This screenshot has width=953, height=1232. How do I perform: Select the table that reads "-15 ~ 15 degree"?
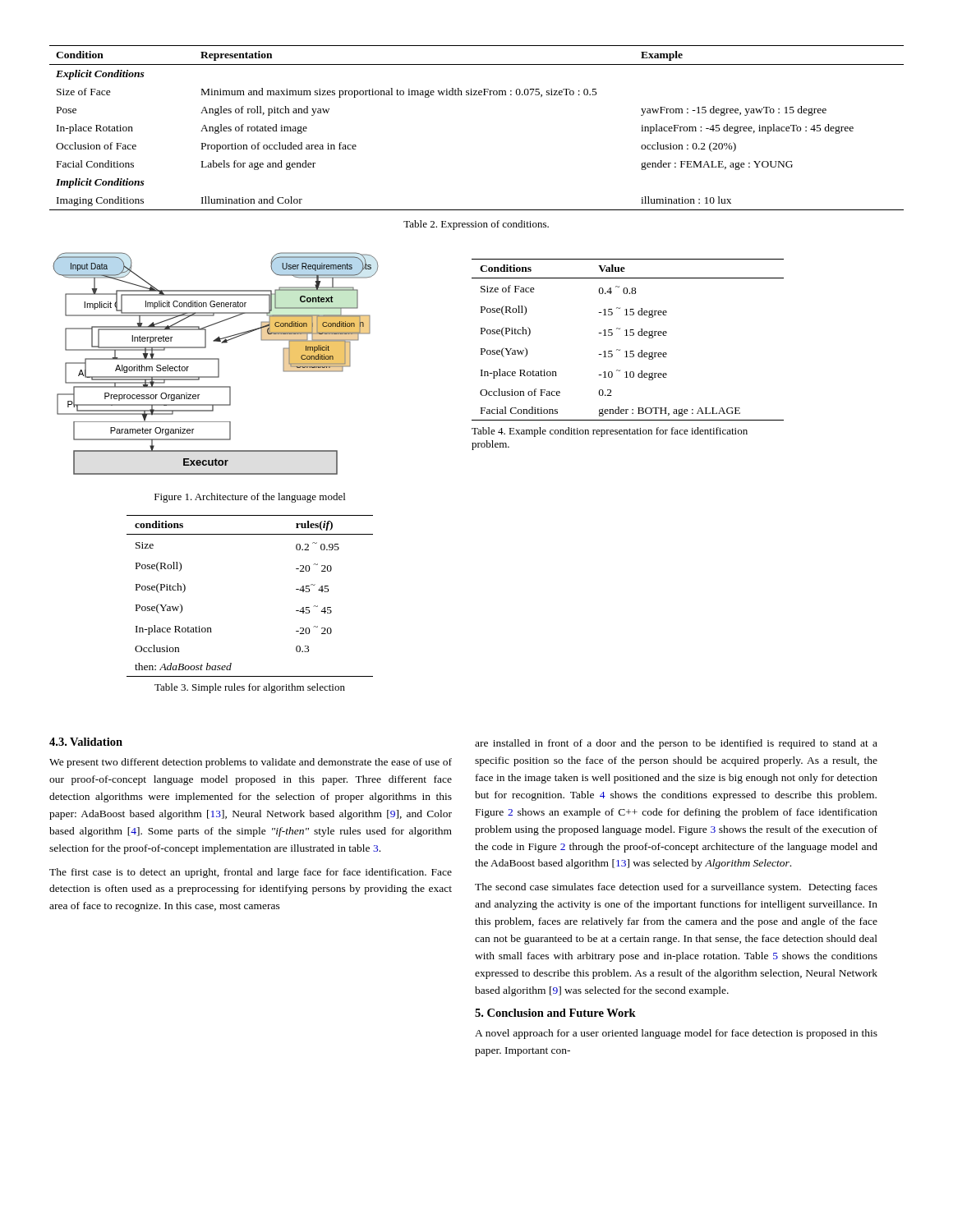tap(688, 339)
